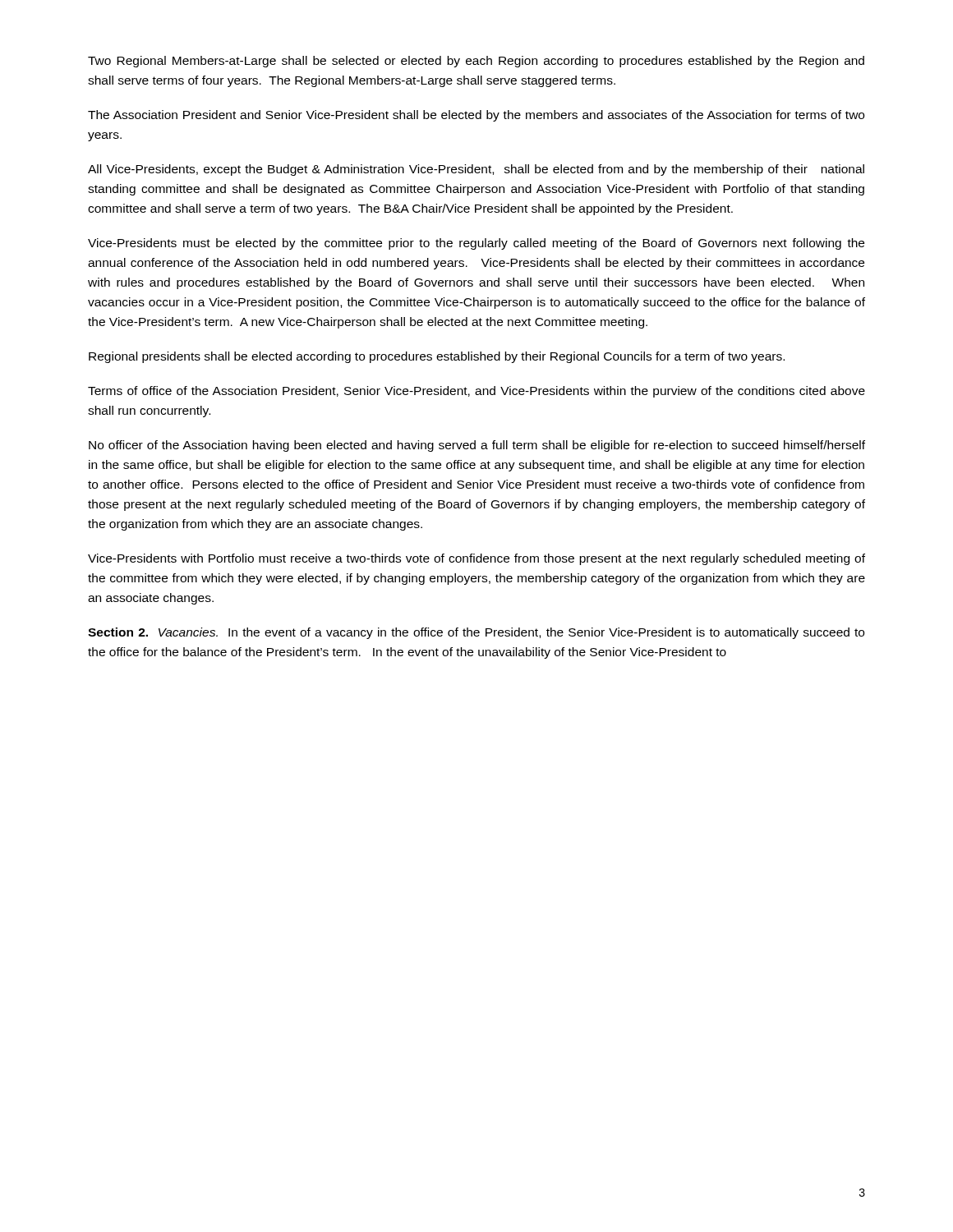The height and width of the screenshot is (1232, 953).
Task: Click on the text block that reads "All Vice-Presidents, except the"
Action: click(x=476, y=189)
